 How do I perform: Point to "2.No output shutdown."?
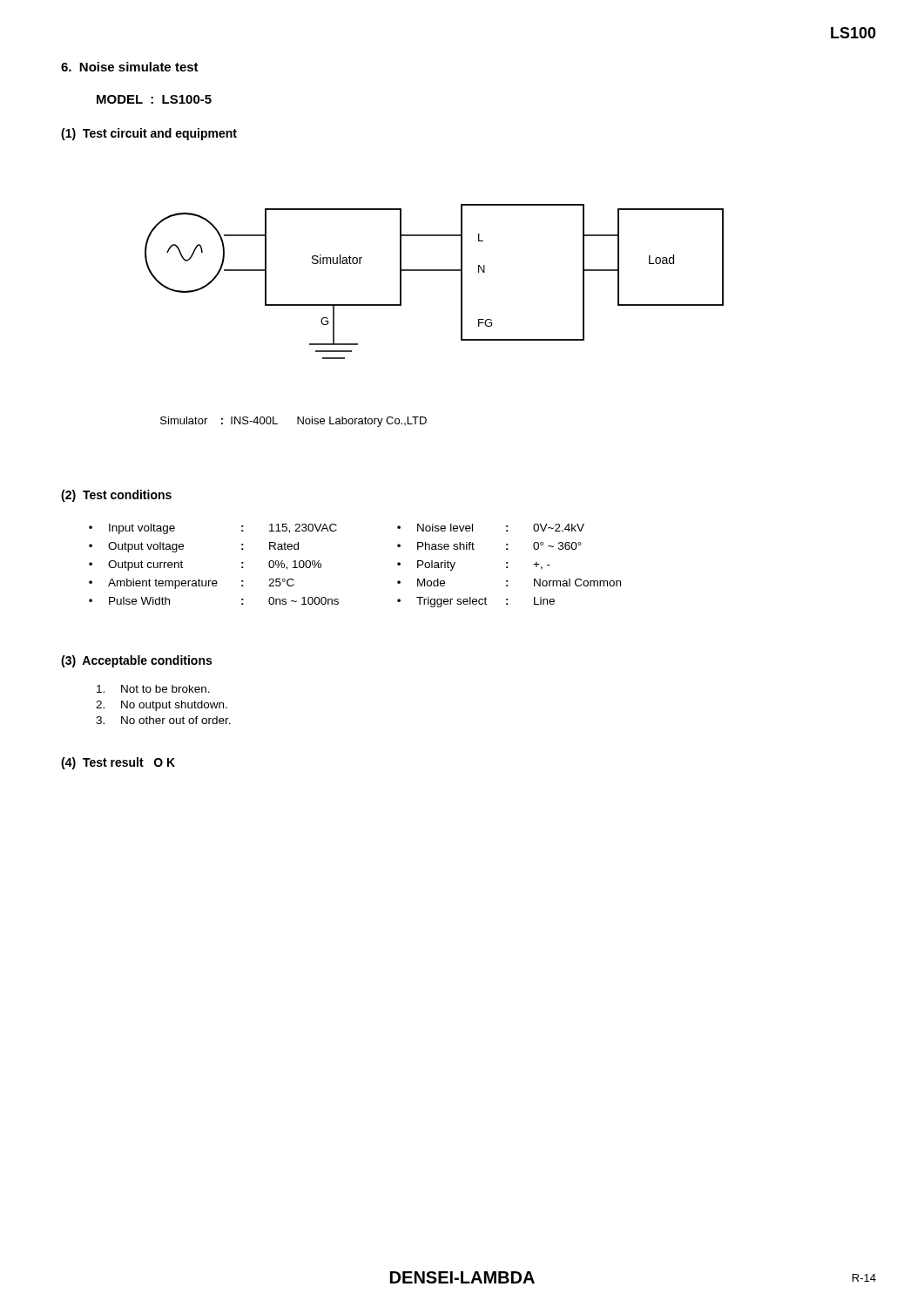[x=162, y=704]
